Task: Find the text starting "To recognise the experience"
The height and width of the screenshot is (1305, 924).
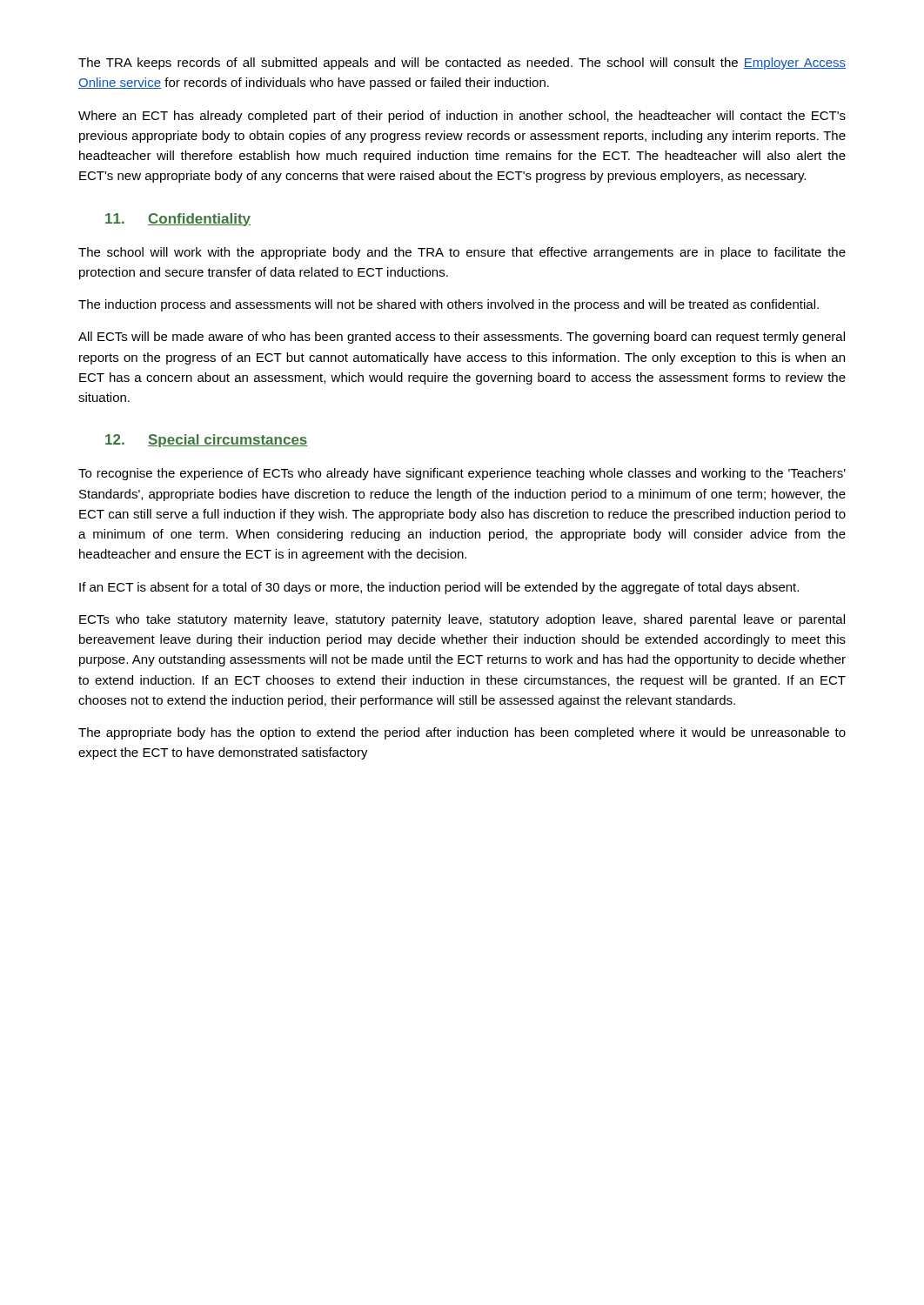Action: pos(462,514)
